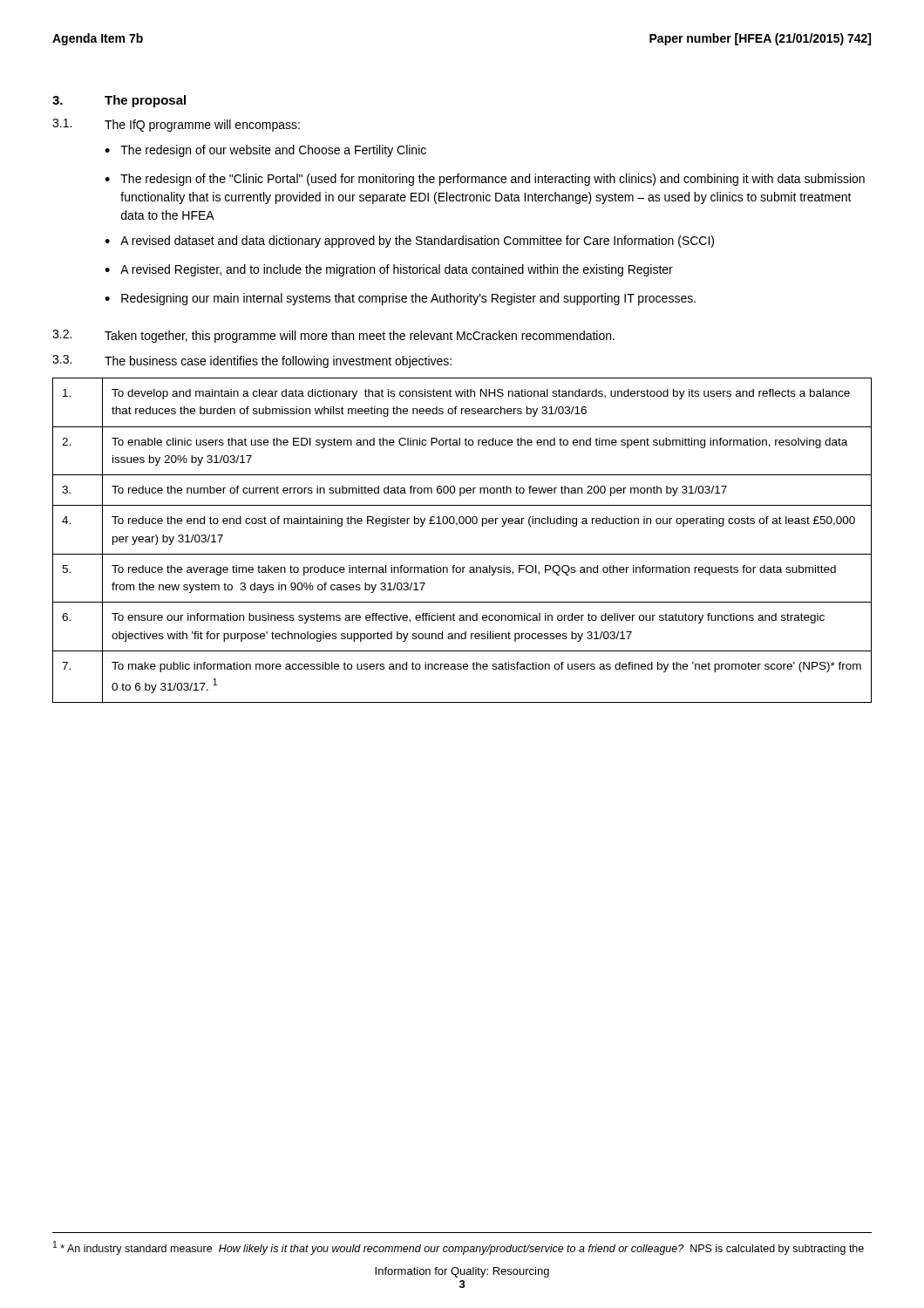Click on the table containing "To reduce the number"
924x1308 pixels.
click(x=462, y=540)
